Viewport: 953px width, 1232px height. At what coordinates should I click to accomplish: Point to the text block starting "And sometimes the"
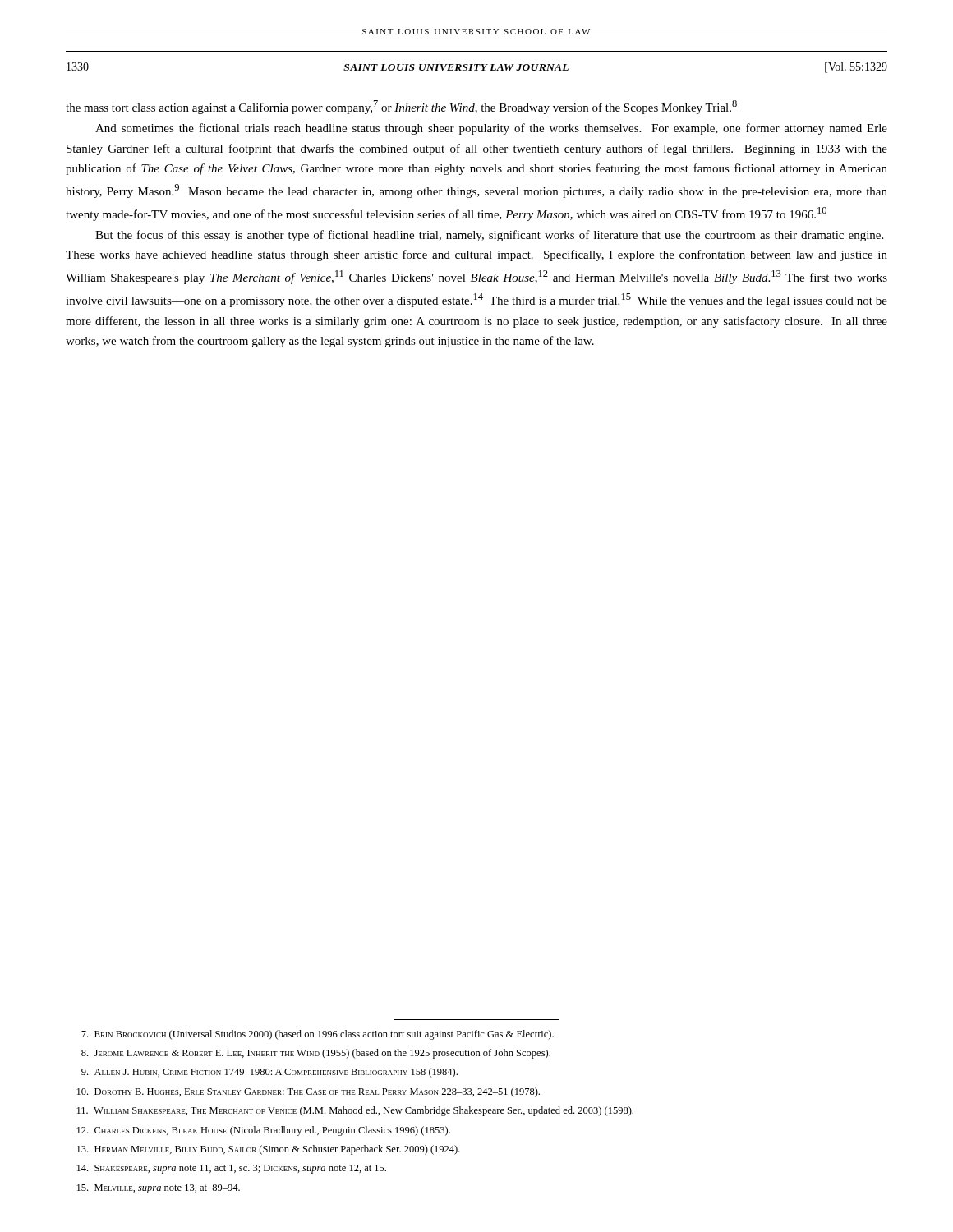[476, 171]
